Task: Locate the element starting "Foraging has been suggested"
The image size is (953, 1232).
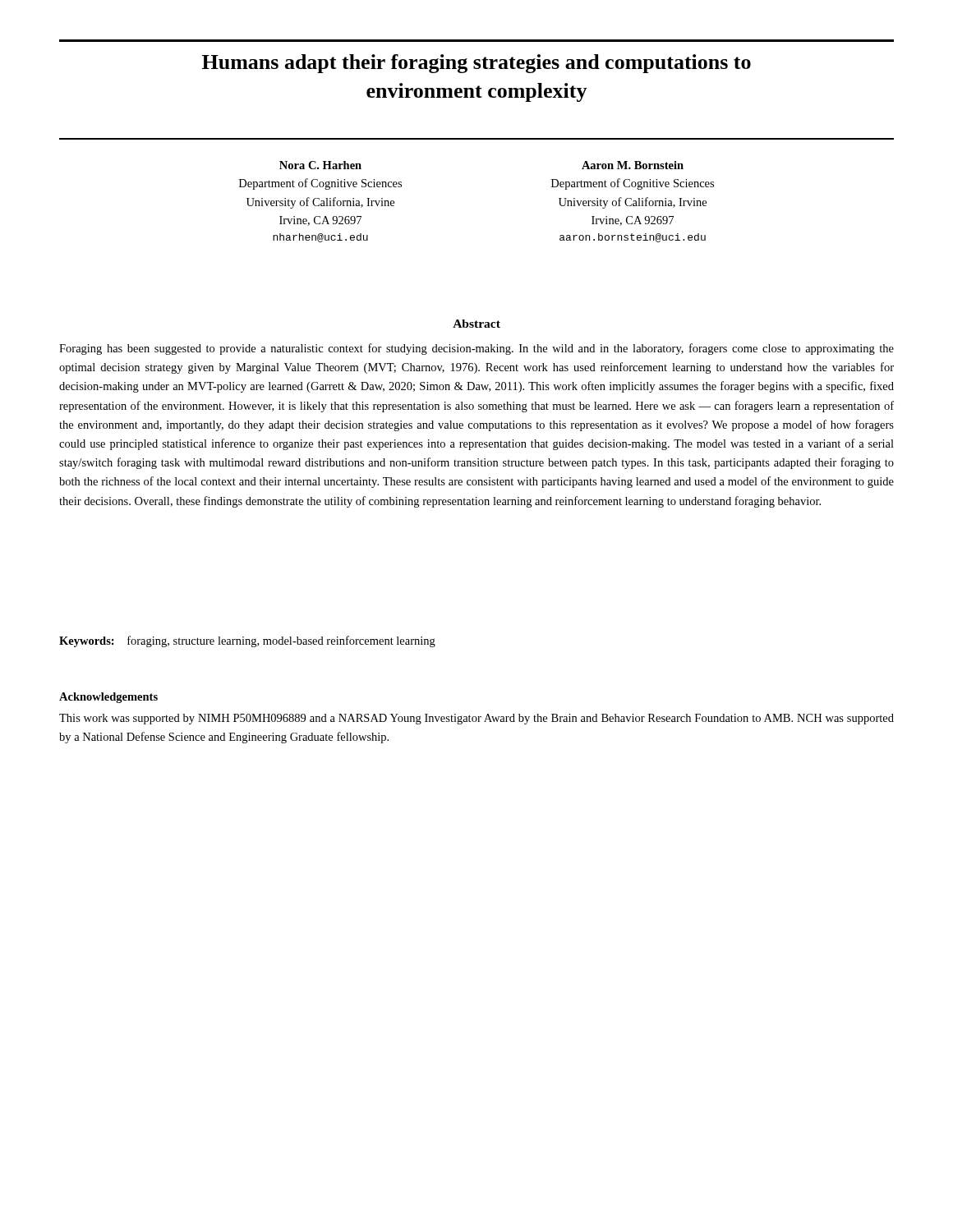Action: [x=476, y=424]
